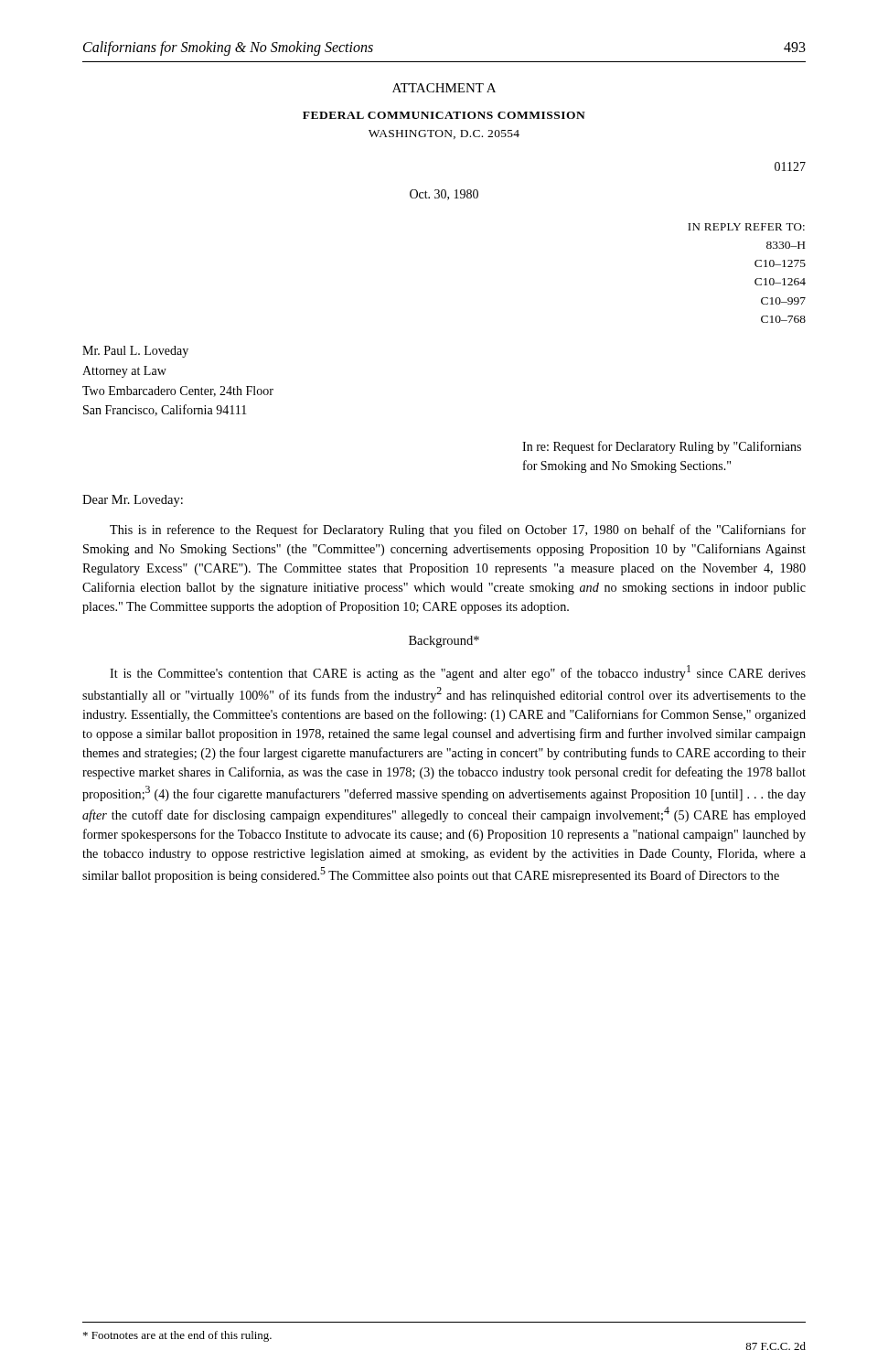Click on the text block that says "This is in"
The height and width of the screenshot is (1372, 888).
click(x=444, y=568)
